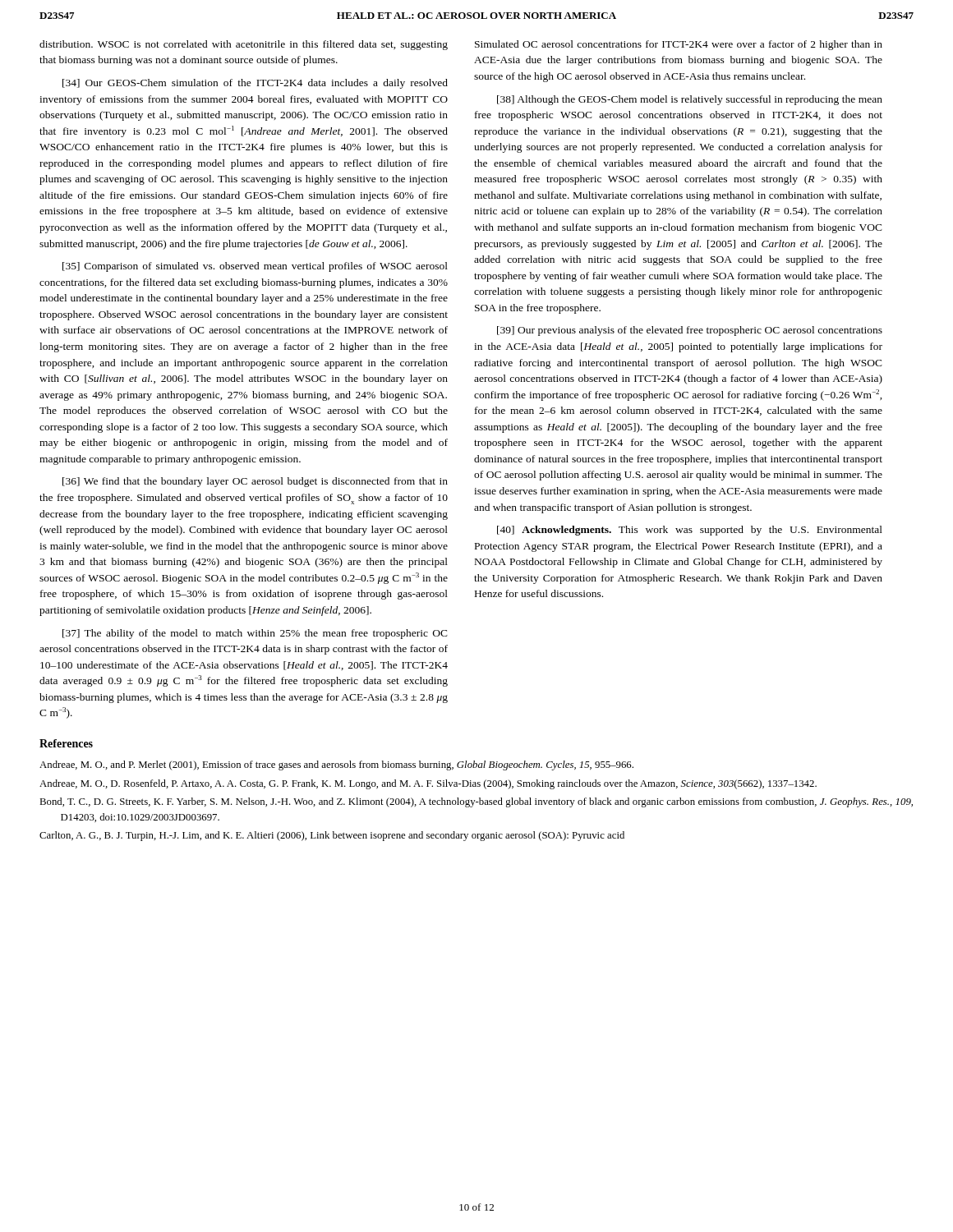953x1232 pixels.
Task: Find the text block starting "Carlton, A. G., B. J. Turpin, H.-J."
Action: 332,836
